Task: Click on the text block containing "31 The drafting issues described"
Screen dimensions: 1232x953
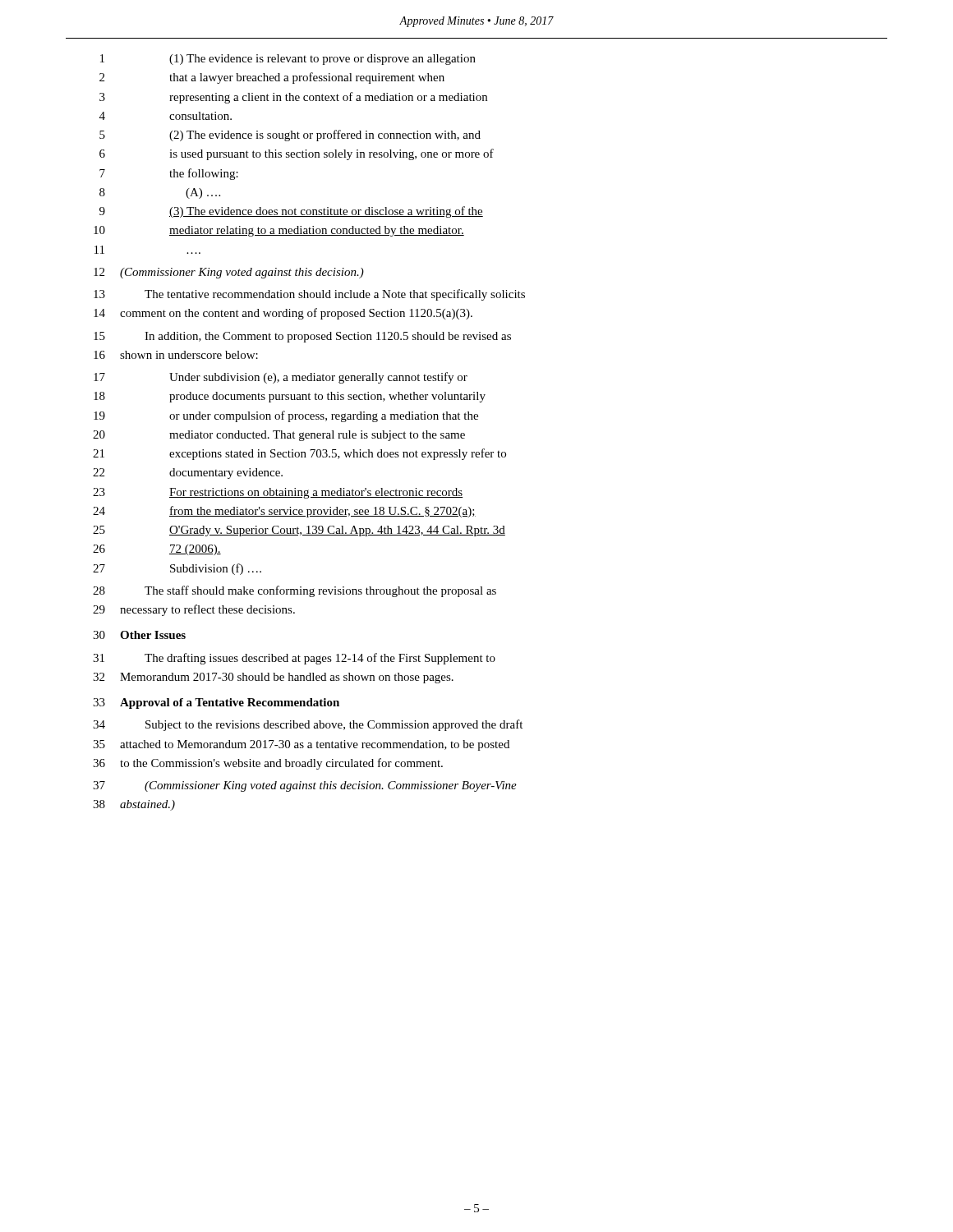Action: [x=476, y=667]
